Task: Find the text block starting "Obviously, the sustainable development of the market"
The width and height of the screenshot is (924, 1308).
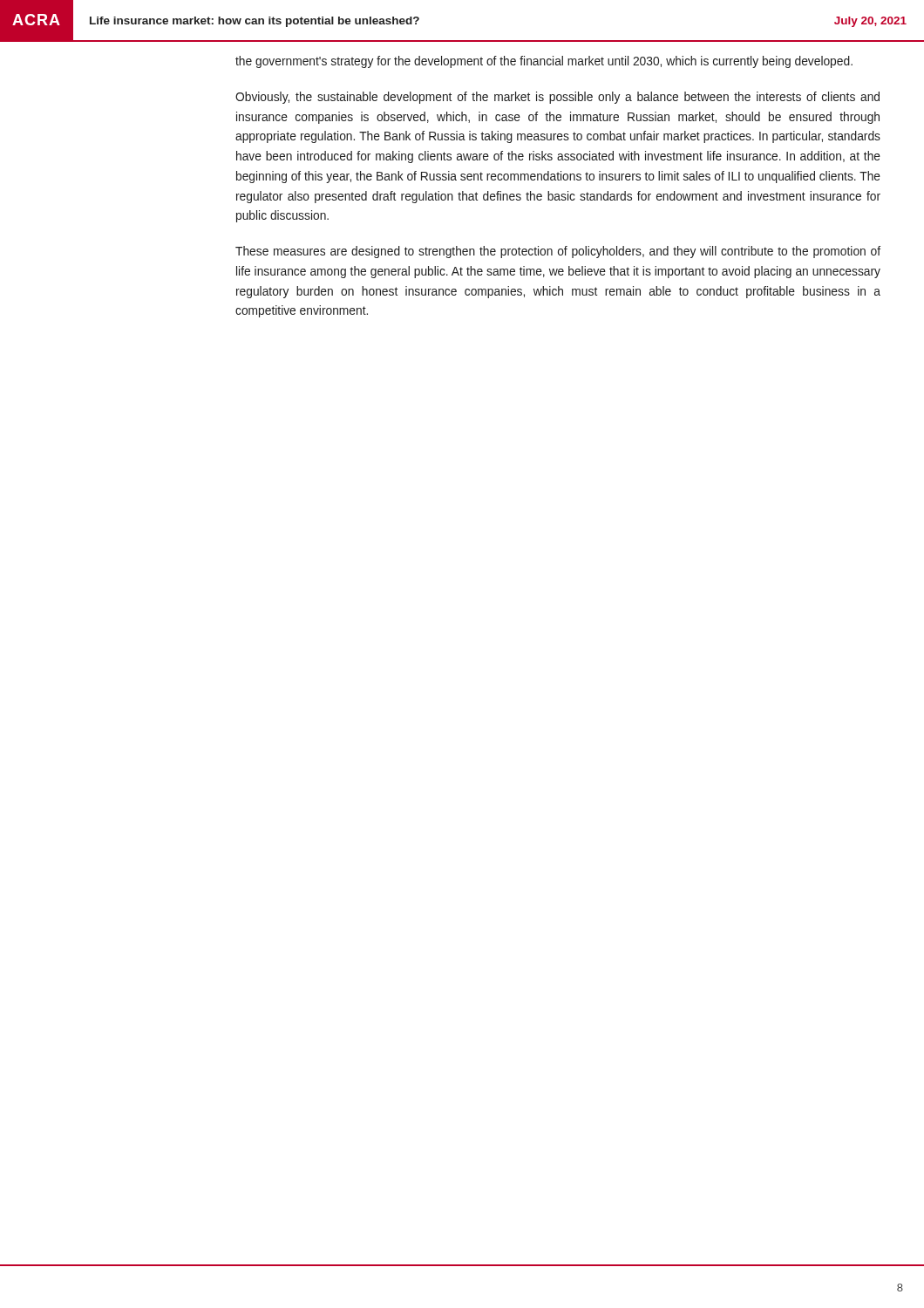Action: (x=558, y=157)
